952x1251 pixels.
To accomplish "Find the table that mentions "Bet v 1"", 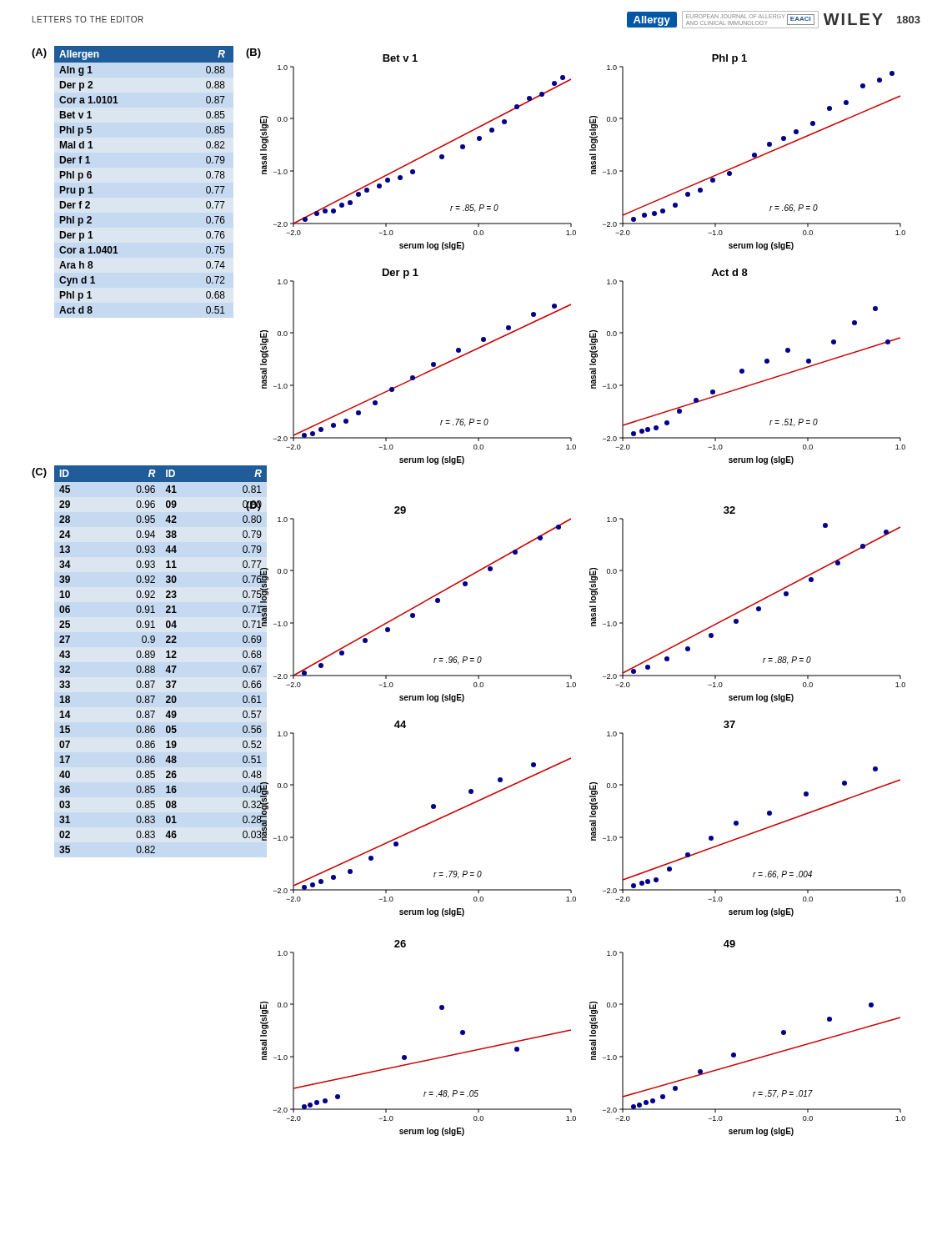I will [144, 182].
